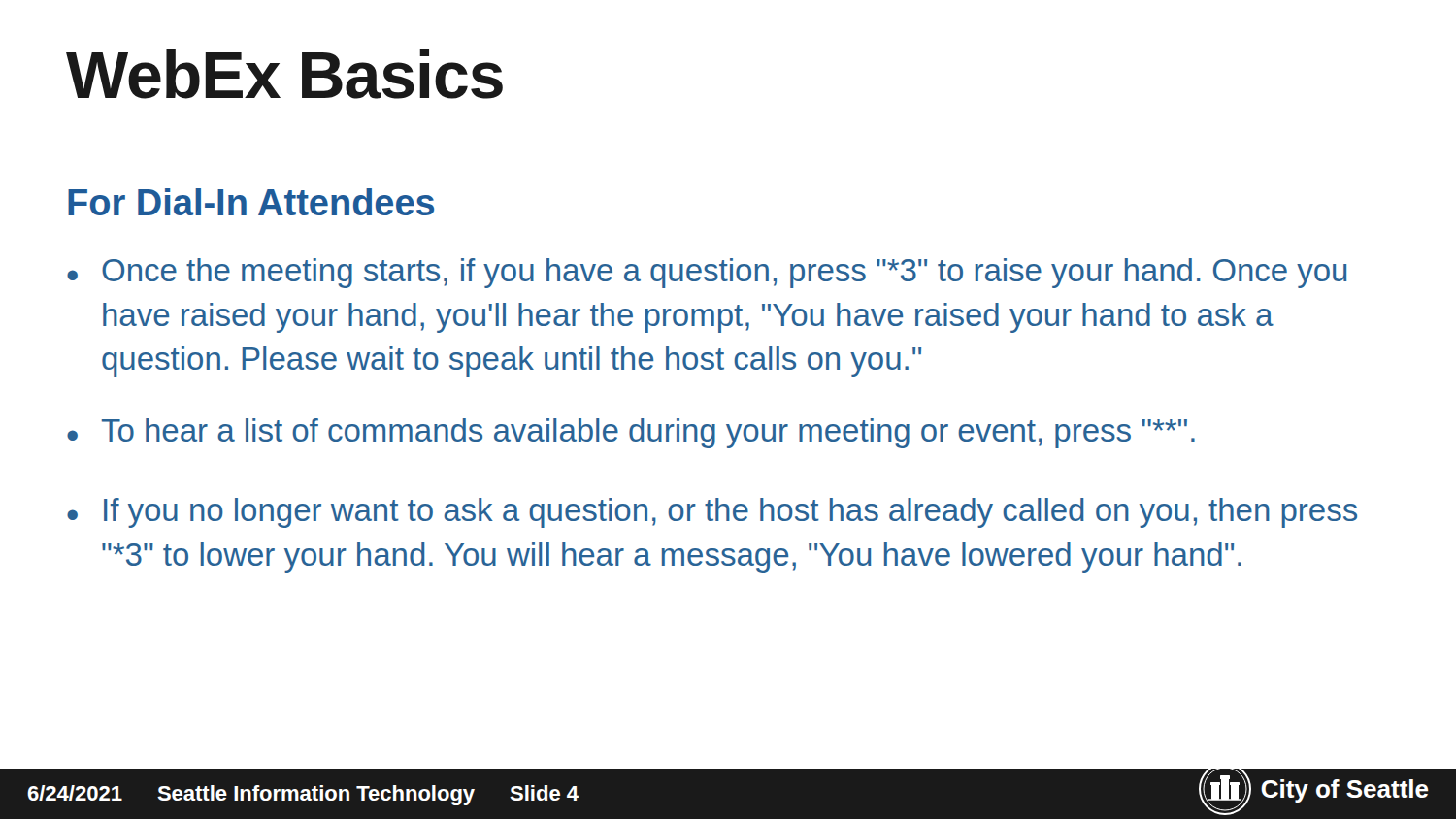Point to the block beginning "• To hear a list of commands available"
Image resolution: width=1456 pixels, height=819 pixels.
point(736,435)
